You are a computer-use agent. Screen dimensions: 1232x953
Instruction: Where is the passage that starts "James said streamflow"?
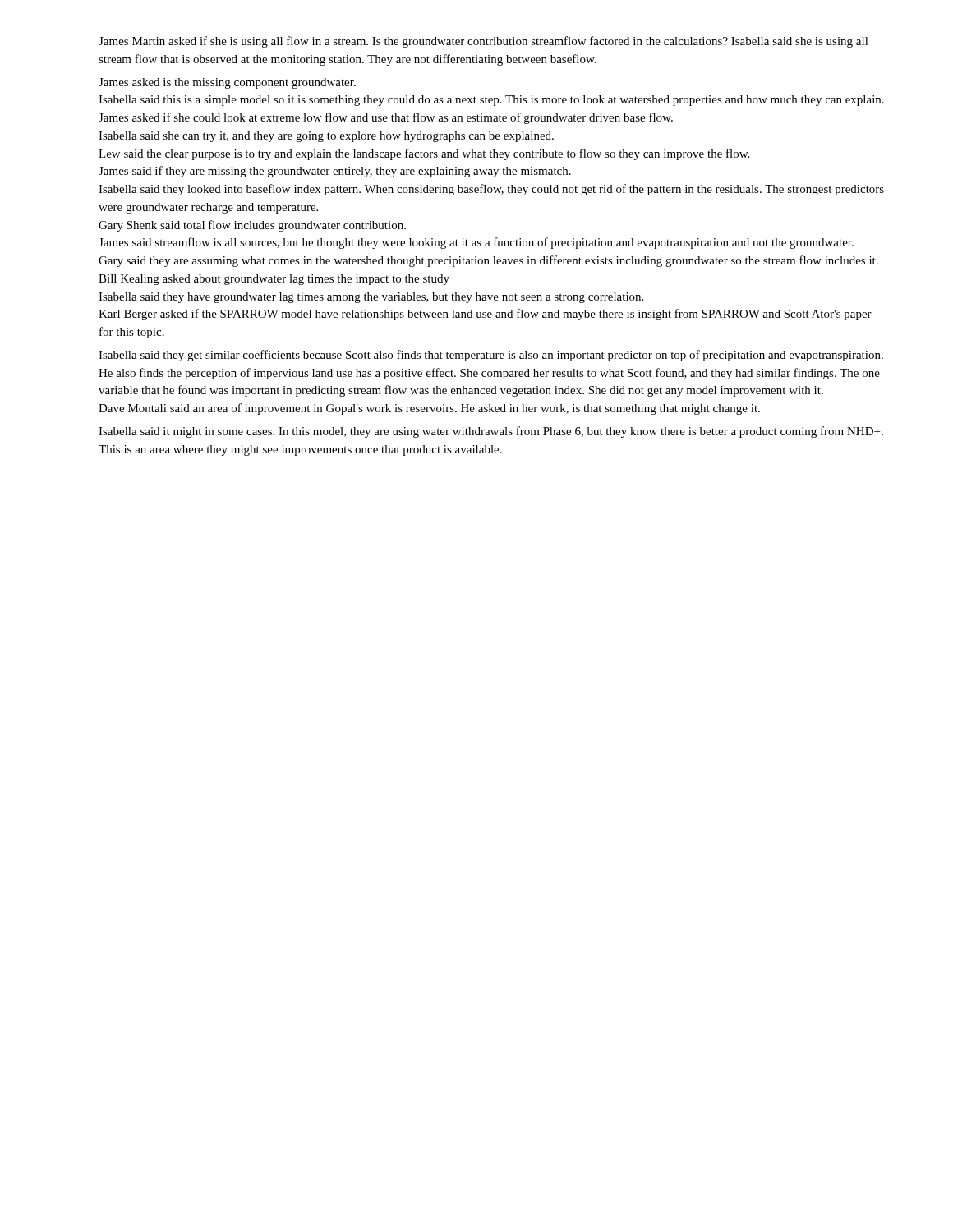[493, 243]
